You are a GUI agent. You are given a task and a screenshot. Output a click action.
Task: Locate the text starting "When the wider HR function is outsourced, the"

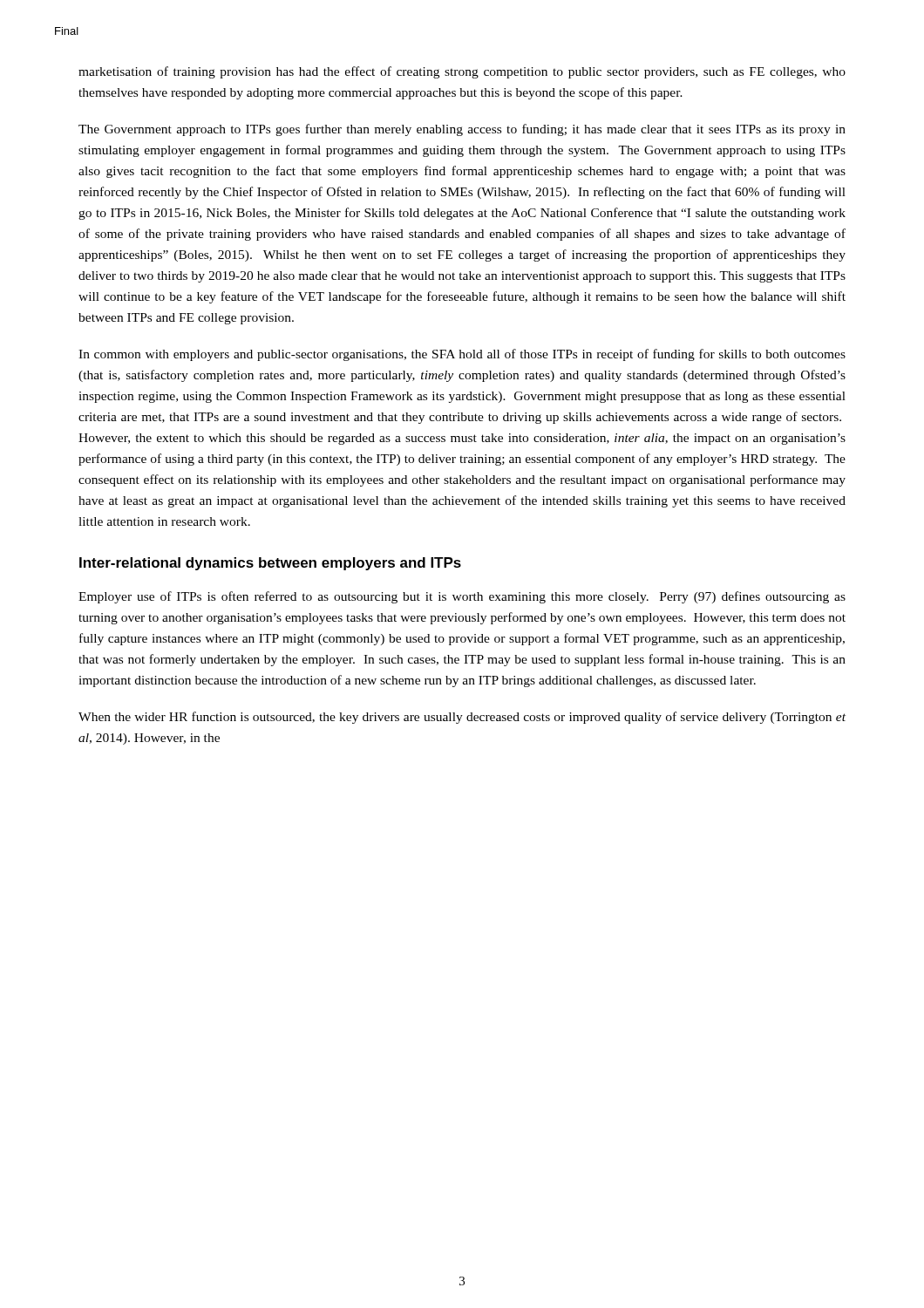pyautogui.click(x=462, y=728)
